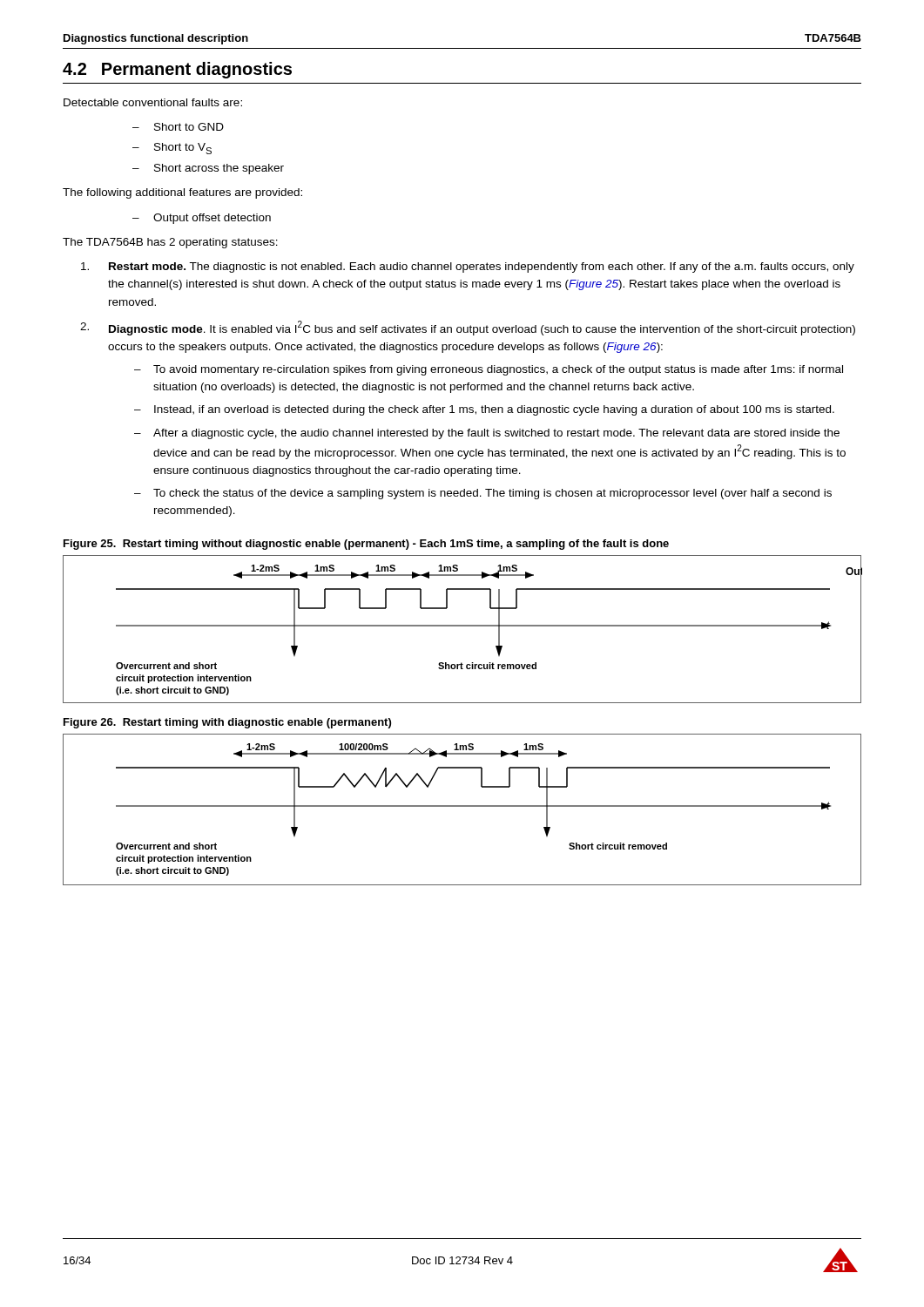The image size is (924, 1307).
Task: Click on the region starting "Detectable conventional faults are:"
Action: (x=153, y=102)
